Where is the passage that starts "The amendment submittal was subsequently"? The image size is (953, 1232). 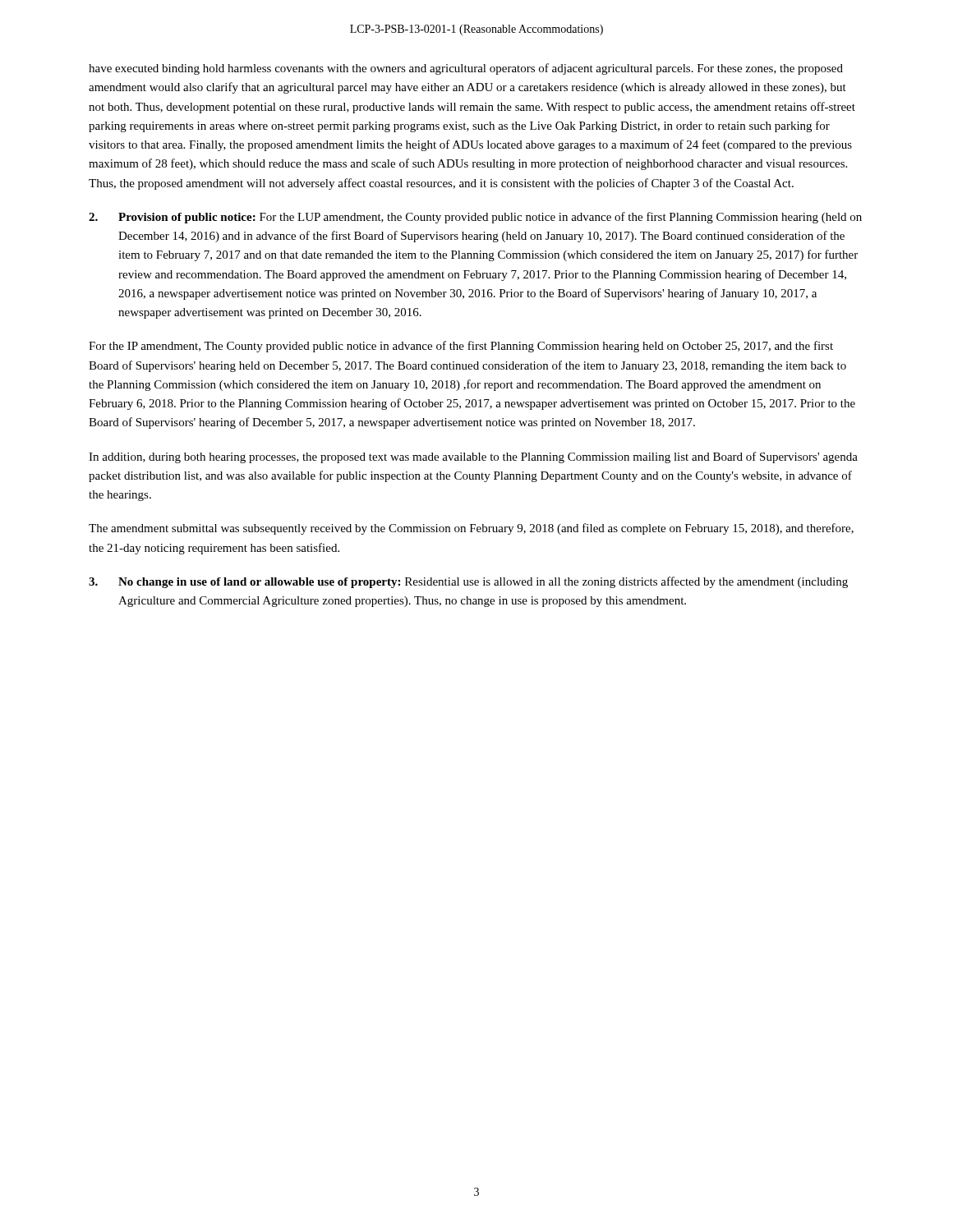(x=471, y=538)
